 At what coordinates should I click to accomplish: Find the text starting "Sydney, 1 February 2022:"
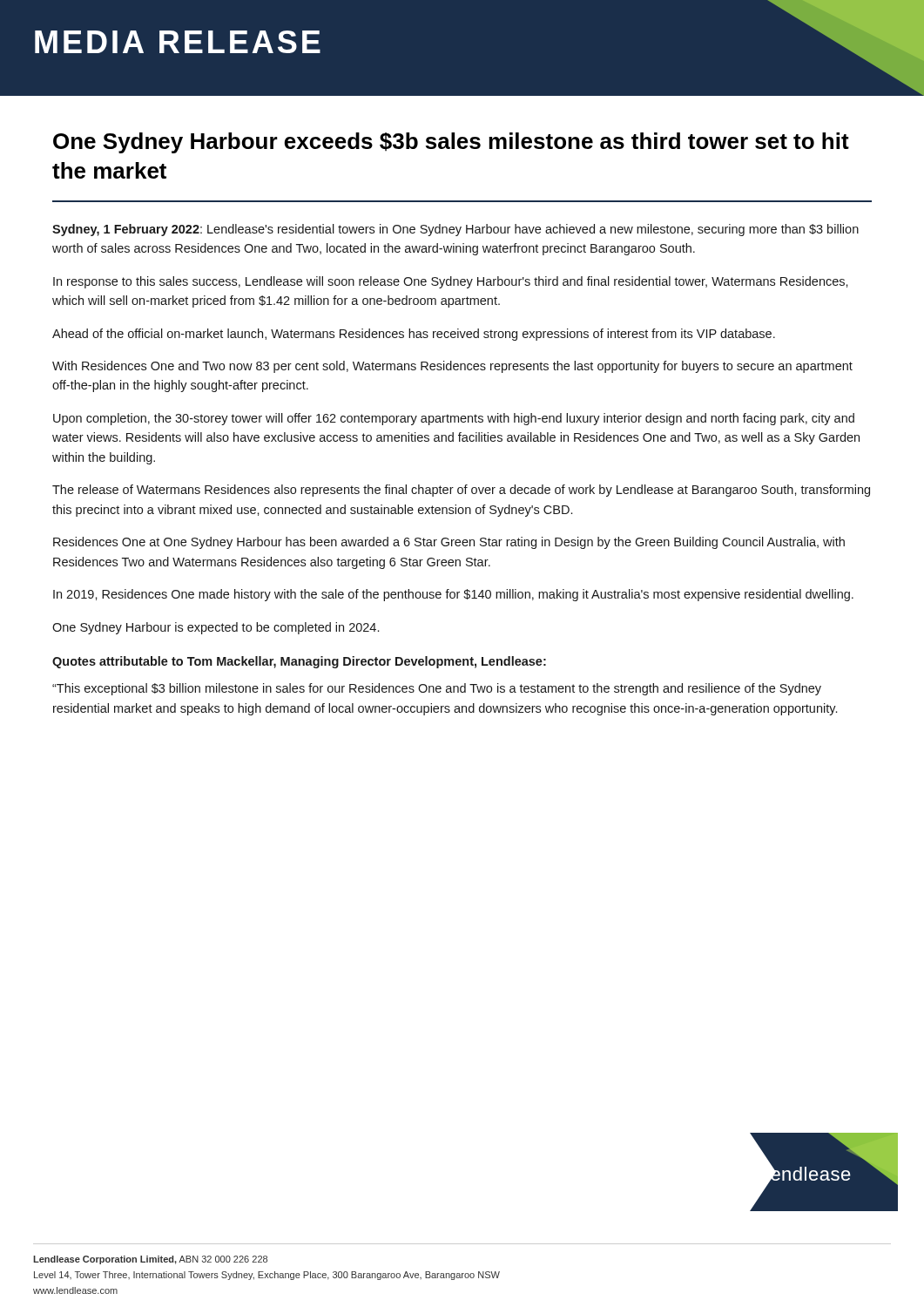[x=456, y=239]
